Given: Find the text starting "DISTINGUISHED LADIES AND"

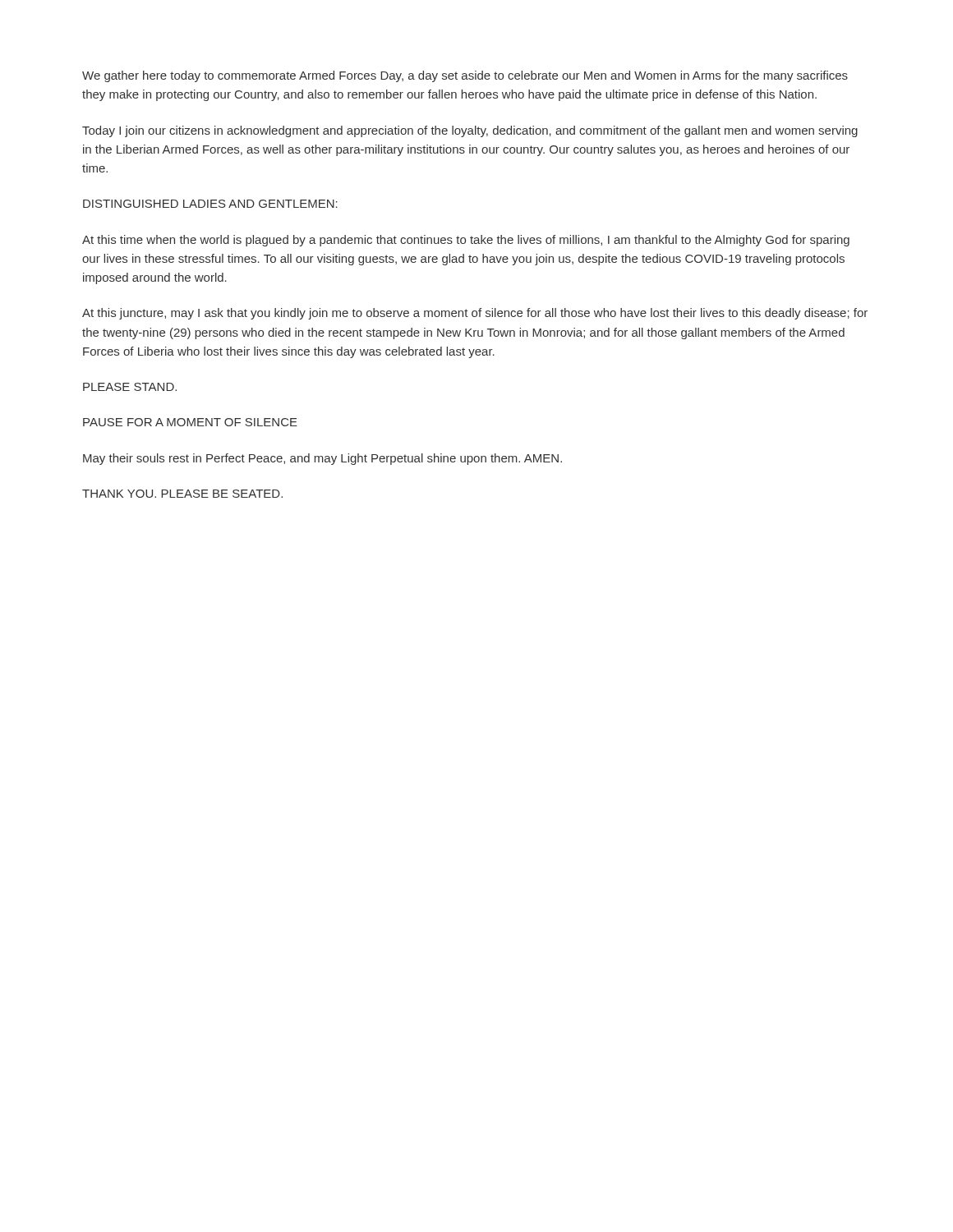Looking at the screenshot, I should pyautogui.click(x=210, y=203).
